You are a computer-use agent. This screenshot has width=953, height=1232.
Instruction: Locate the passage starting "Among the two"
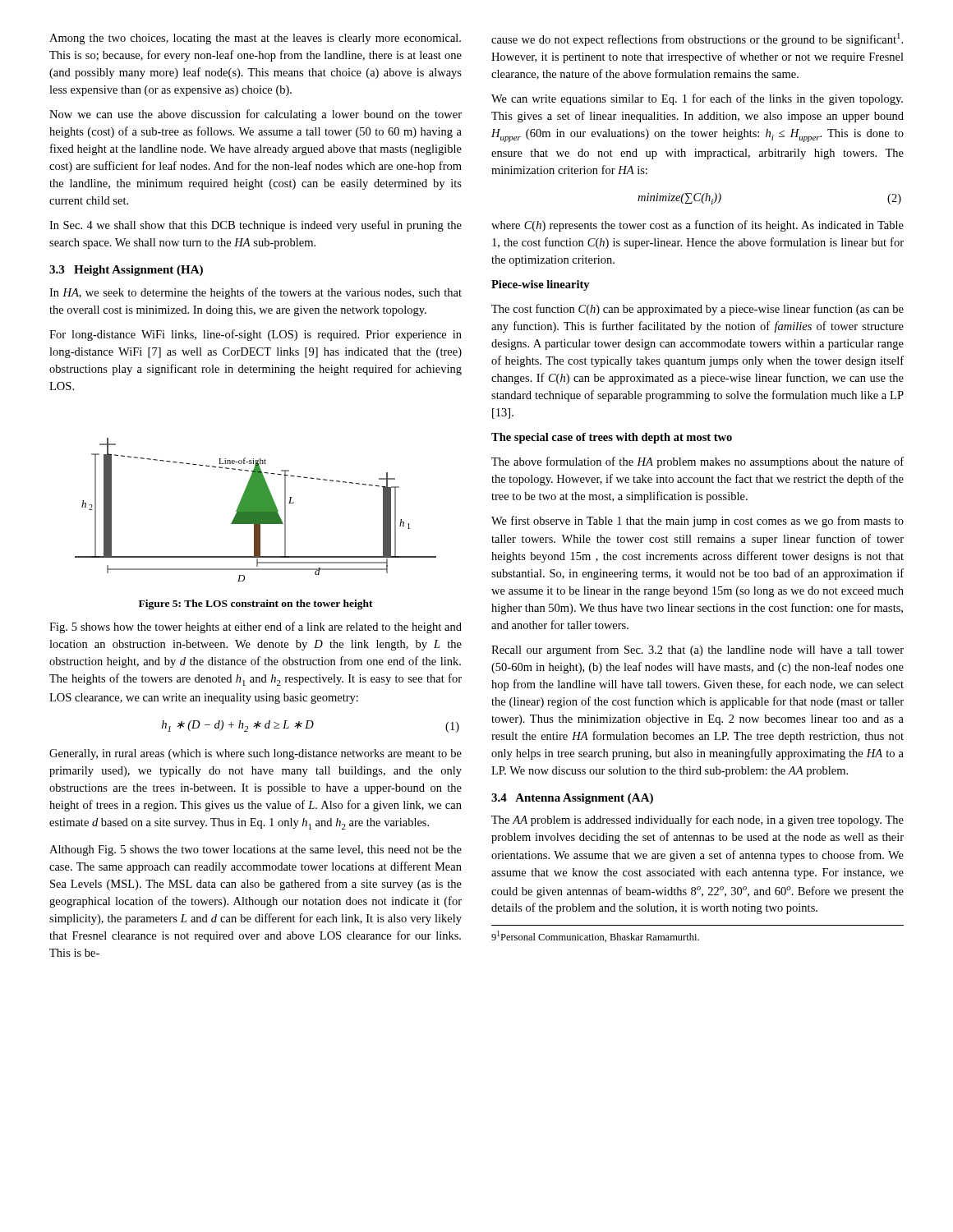tap(255, 141)
